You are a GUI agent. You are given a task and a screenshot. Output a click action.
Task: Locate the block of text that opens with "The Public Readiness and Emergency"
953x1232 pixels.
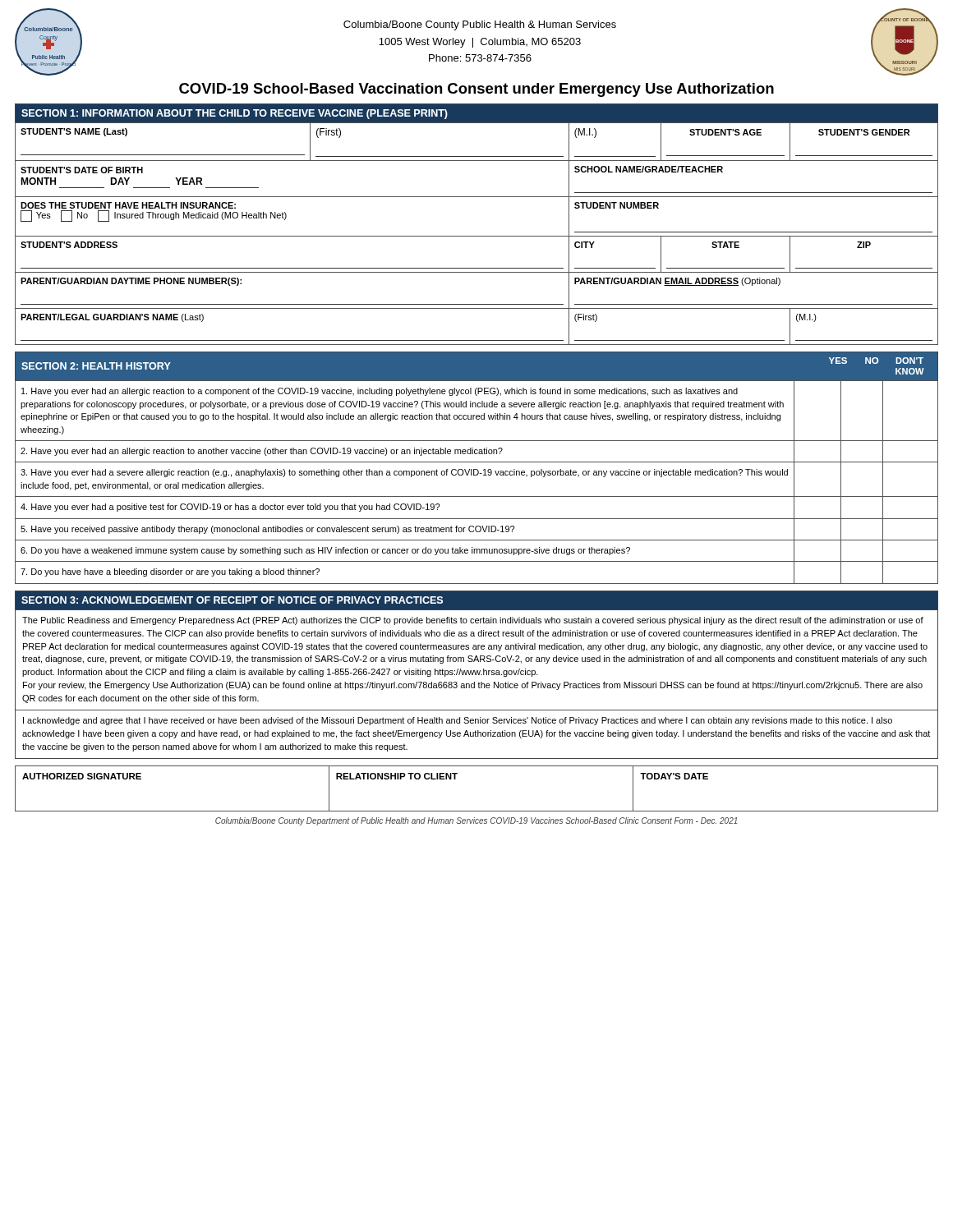point(475,659)
